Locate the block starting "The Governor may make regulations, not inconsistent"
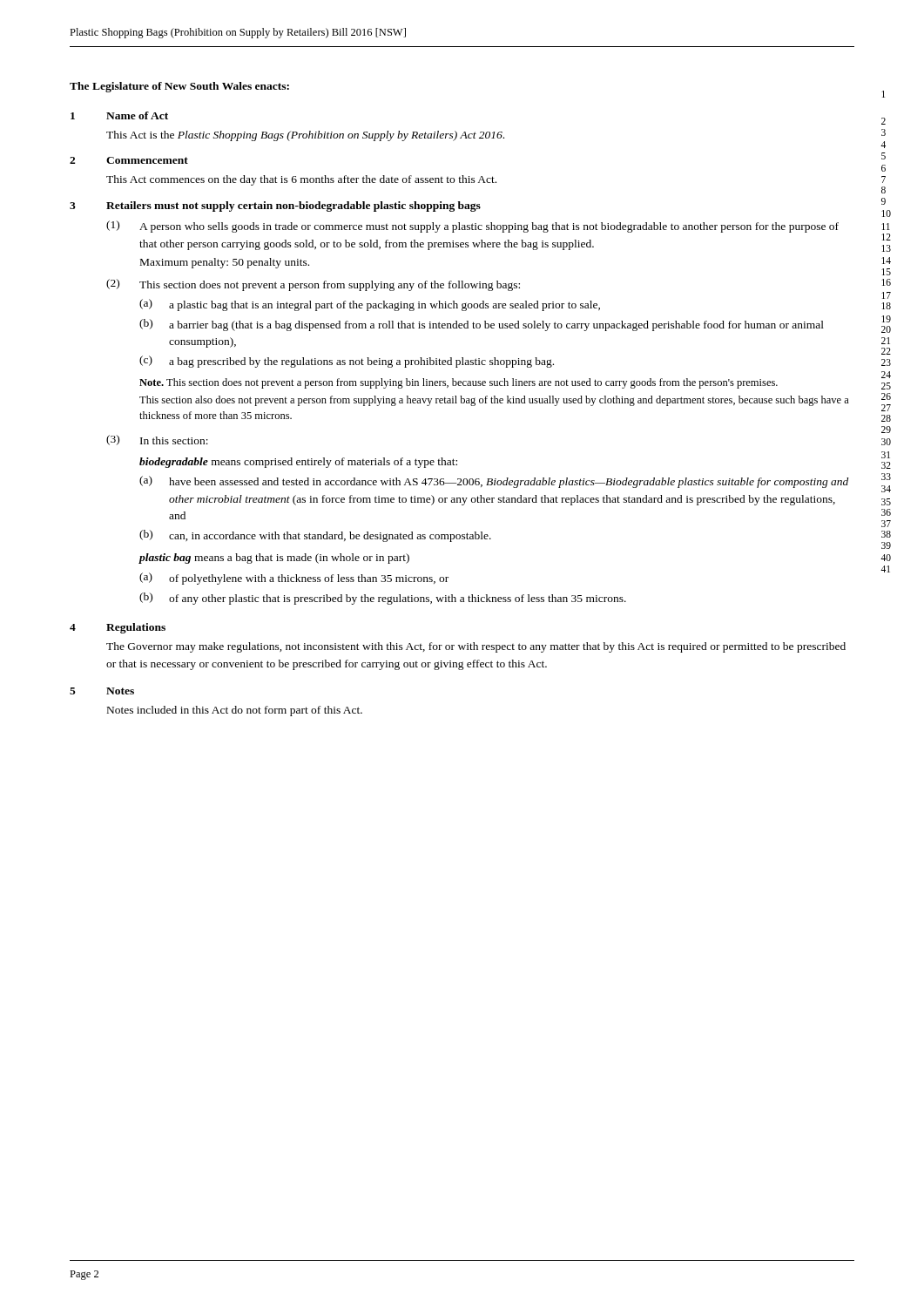Viewport: 924px width, 1307px height. [x=476, y=655]
